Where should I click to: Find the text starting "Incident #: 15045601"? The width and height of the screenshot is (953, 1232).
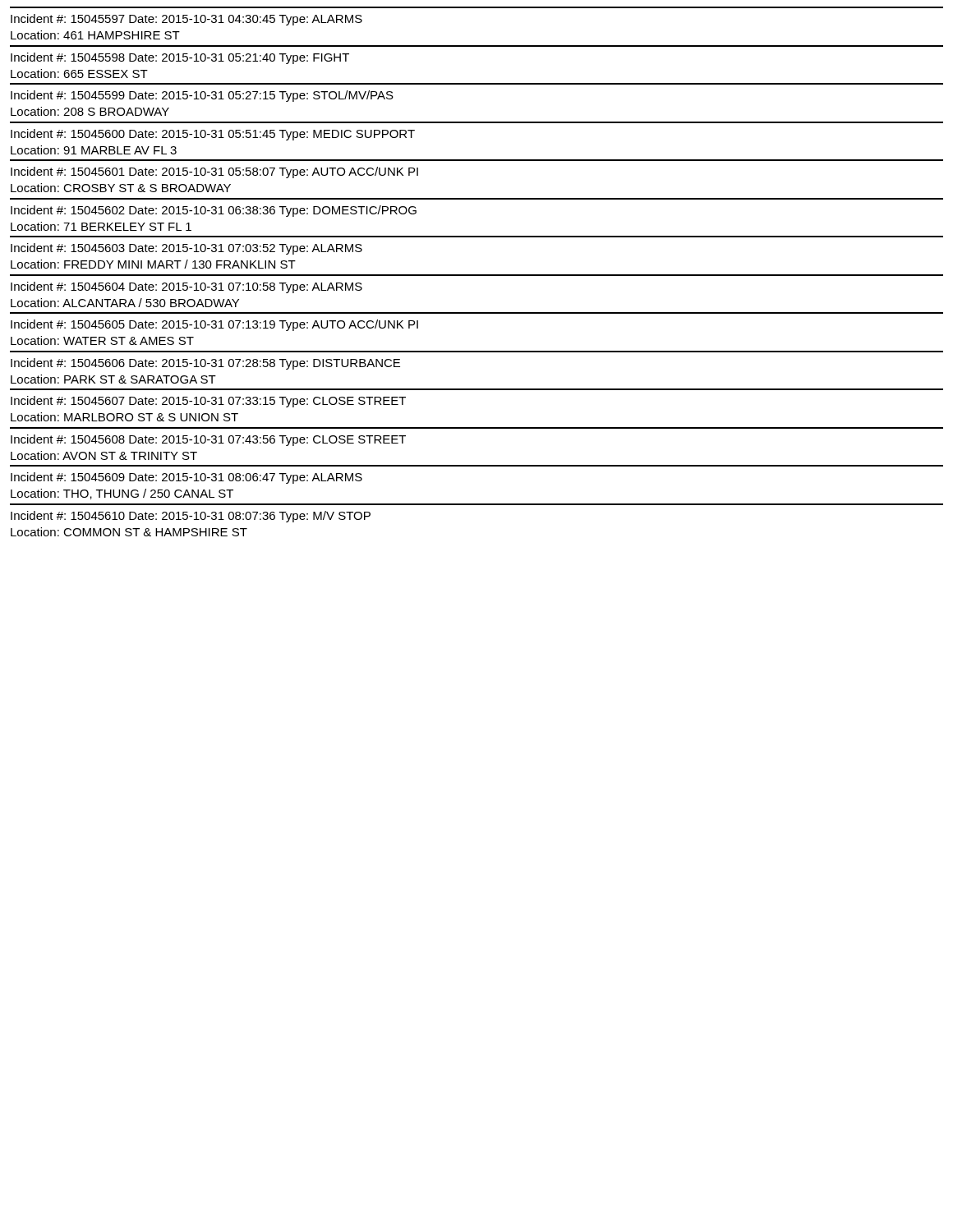pyautogui.click(x=214, y=172)
